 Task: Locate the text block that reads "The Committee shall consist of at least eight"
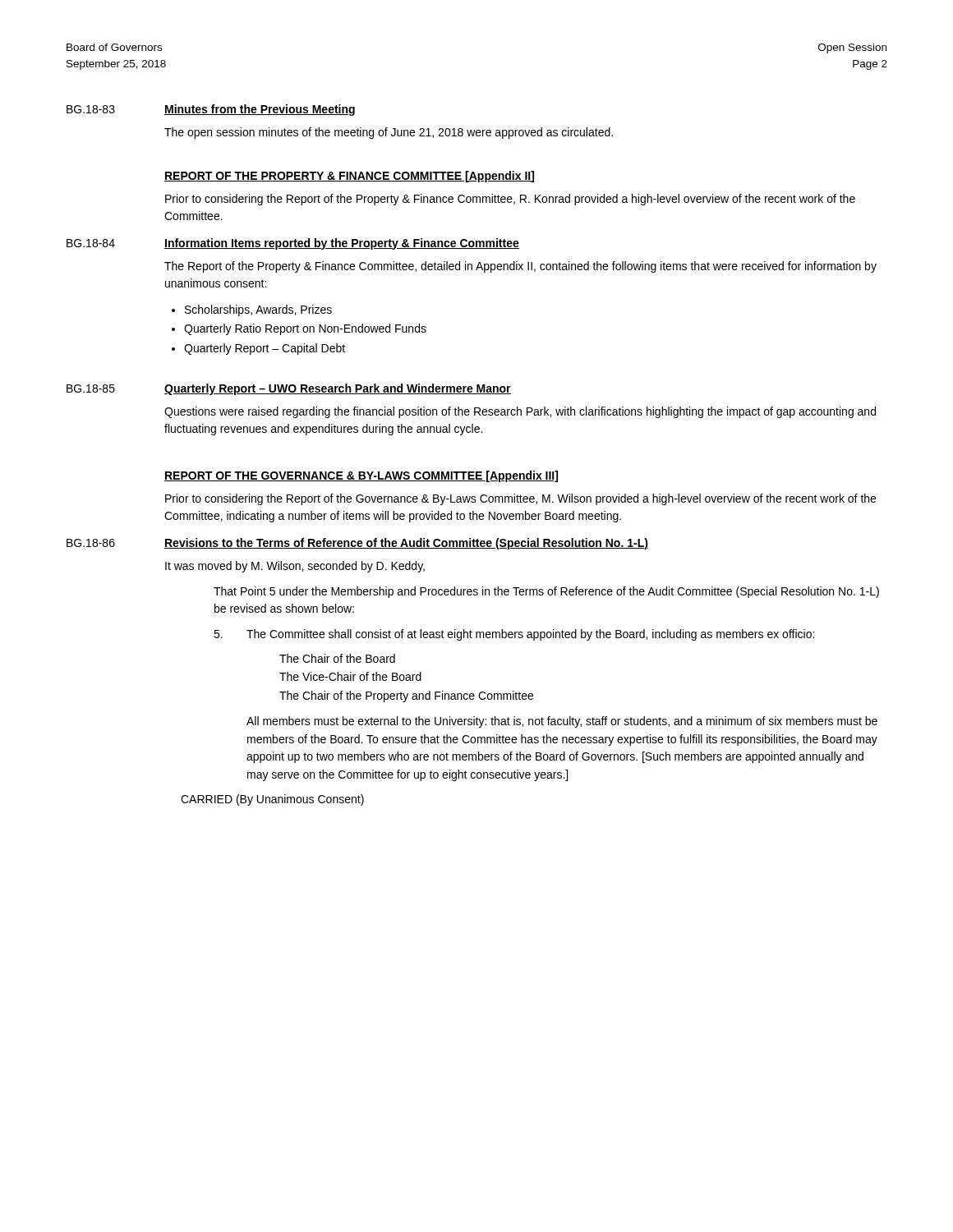tap(550, 705)
